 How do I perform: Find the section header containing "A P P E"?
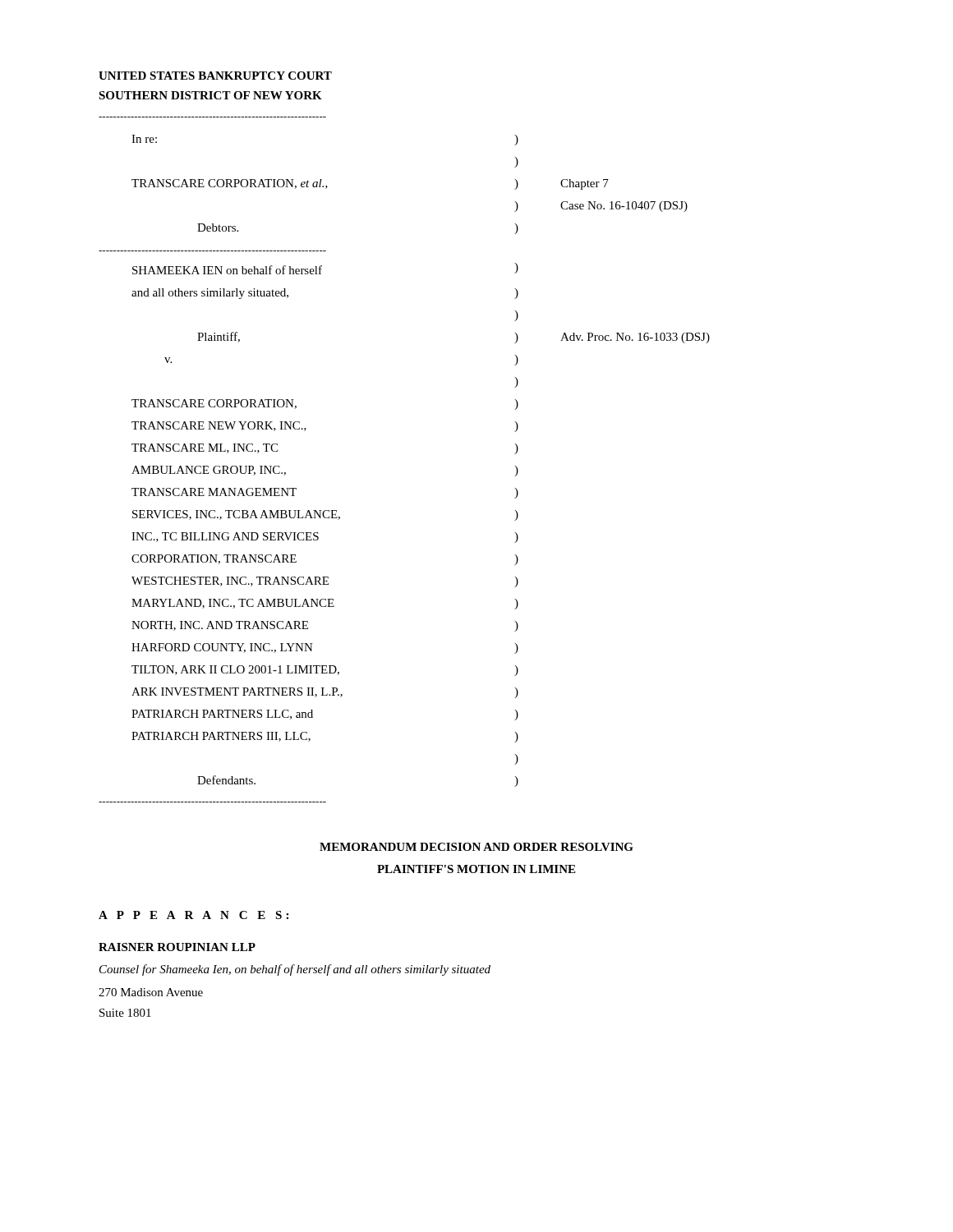point(196,915)
